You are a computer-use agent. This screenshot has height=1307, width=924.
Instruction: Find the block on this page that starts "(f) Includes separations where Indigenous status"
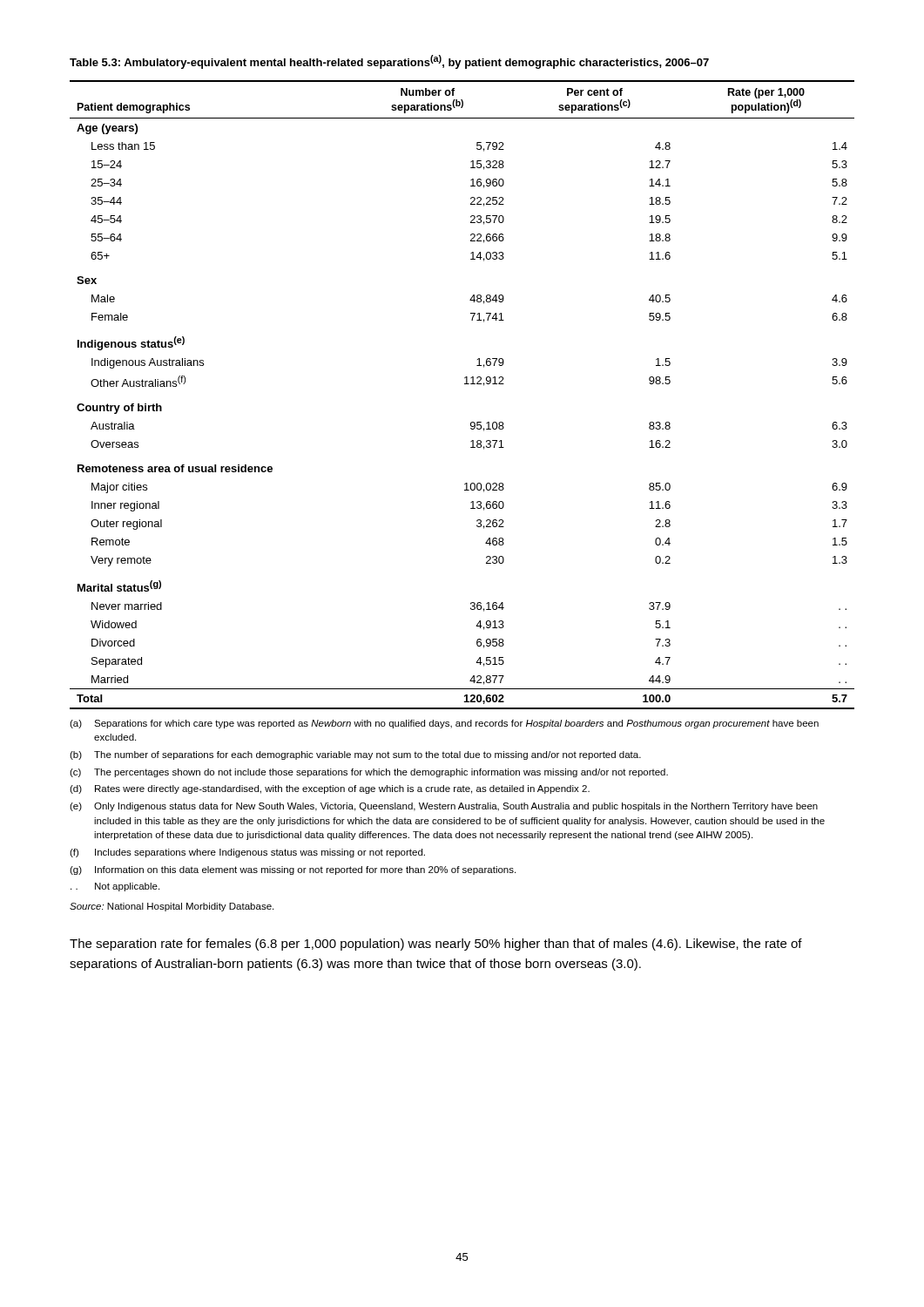click(x=248, y=852)
